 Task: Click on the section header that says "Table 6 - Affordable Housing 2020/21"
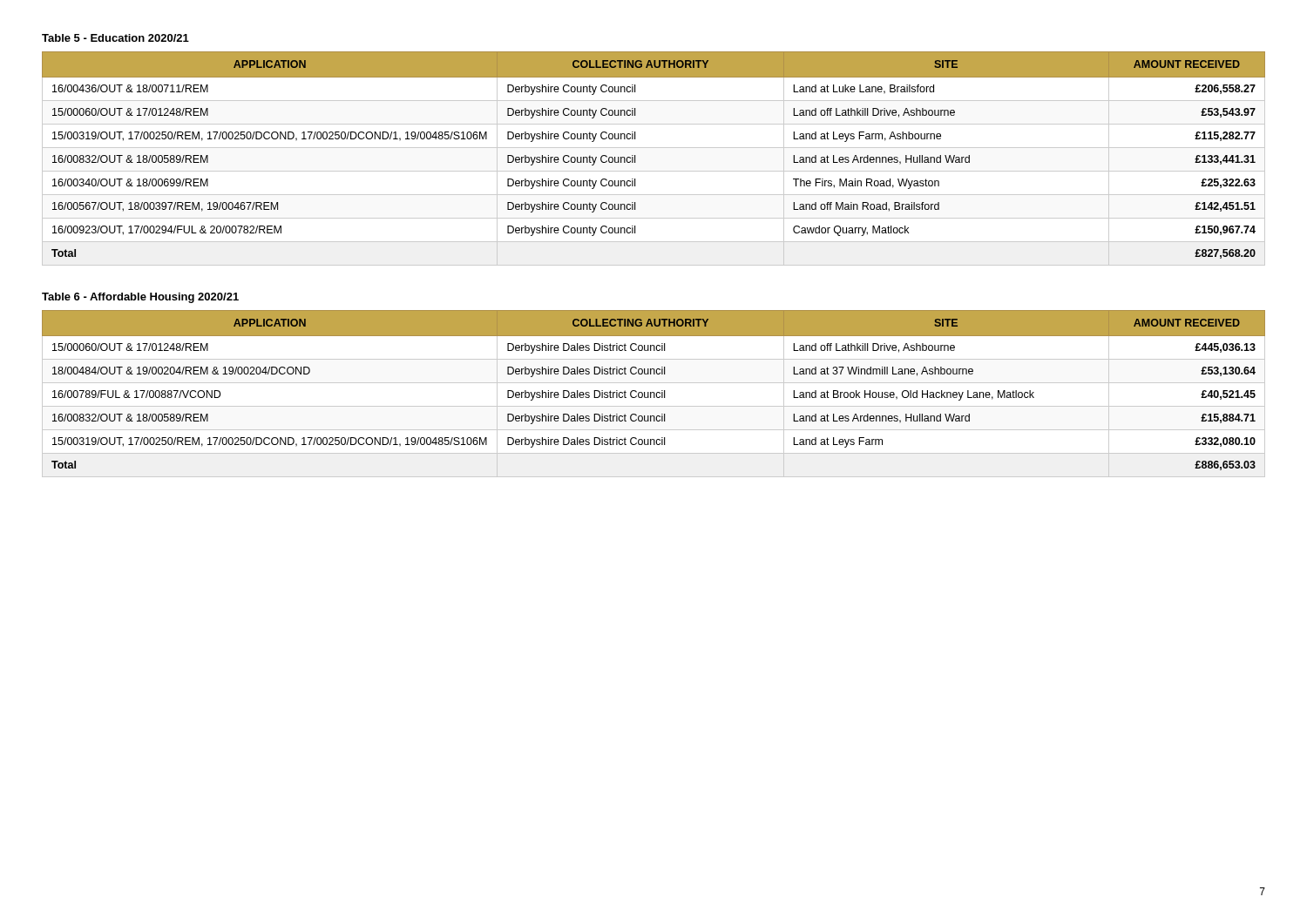(x=140, y=297)
